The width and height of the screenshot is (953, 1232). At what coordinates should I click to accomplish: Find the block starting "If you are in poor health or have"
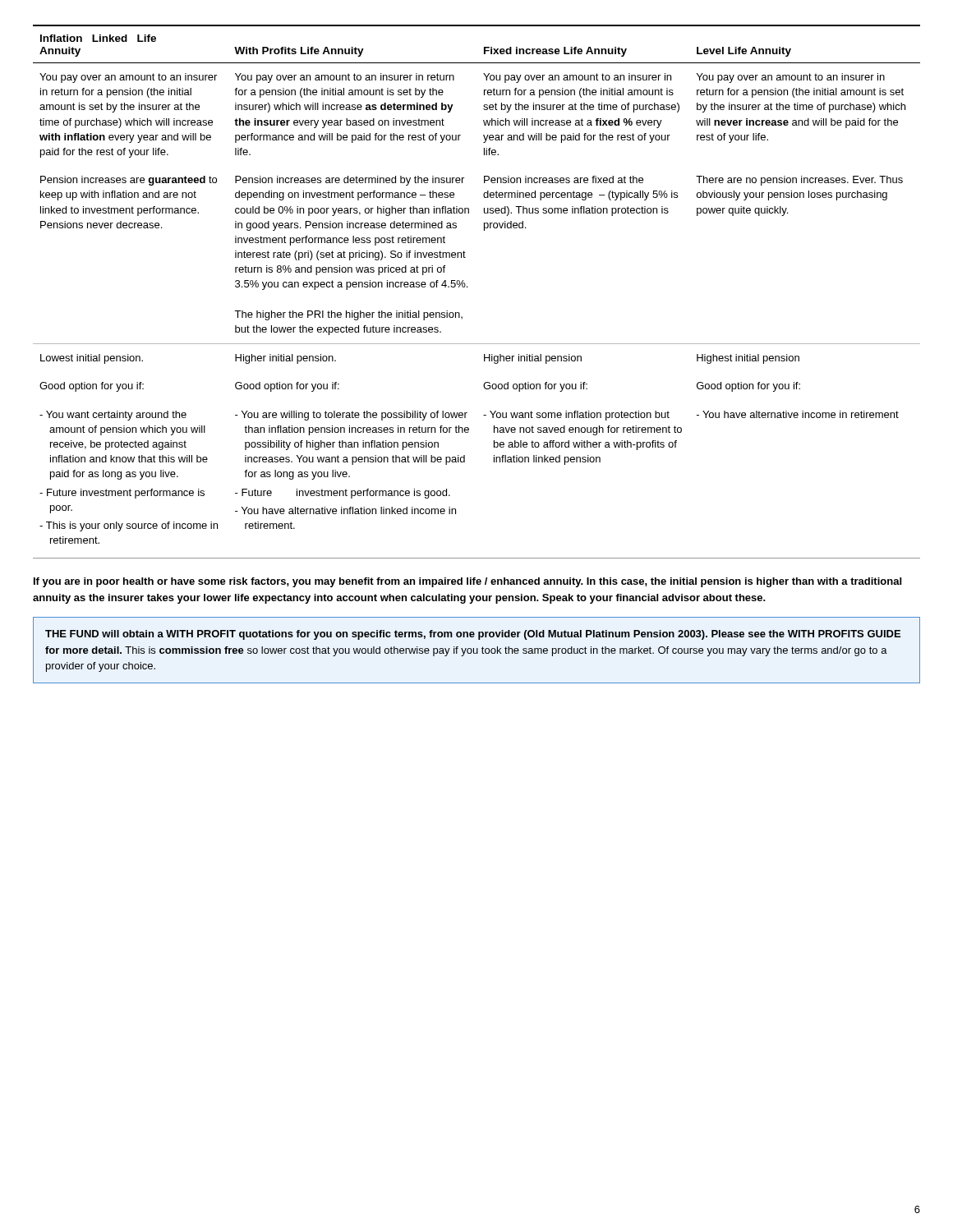coord(467,589)
